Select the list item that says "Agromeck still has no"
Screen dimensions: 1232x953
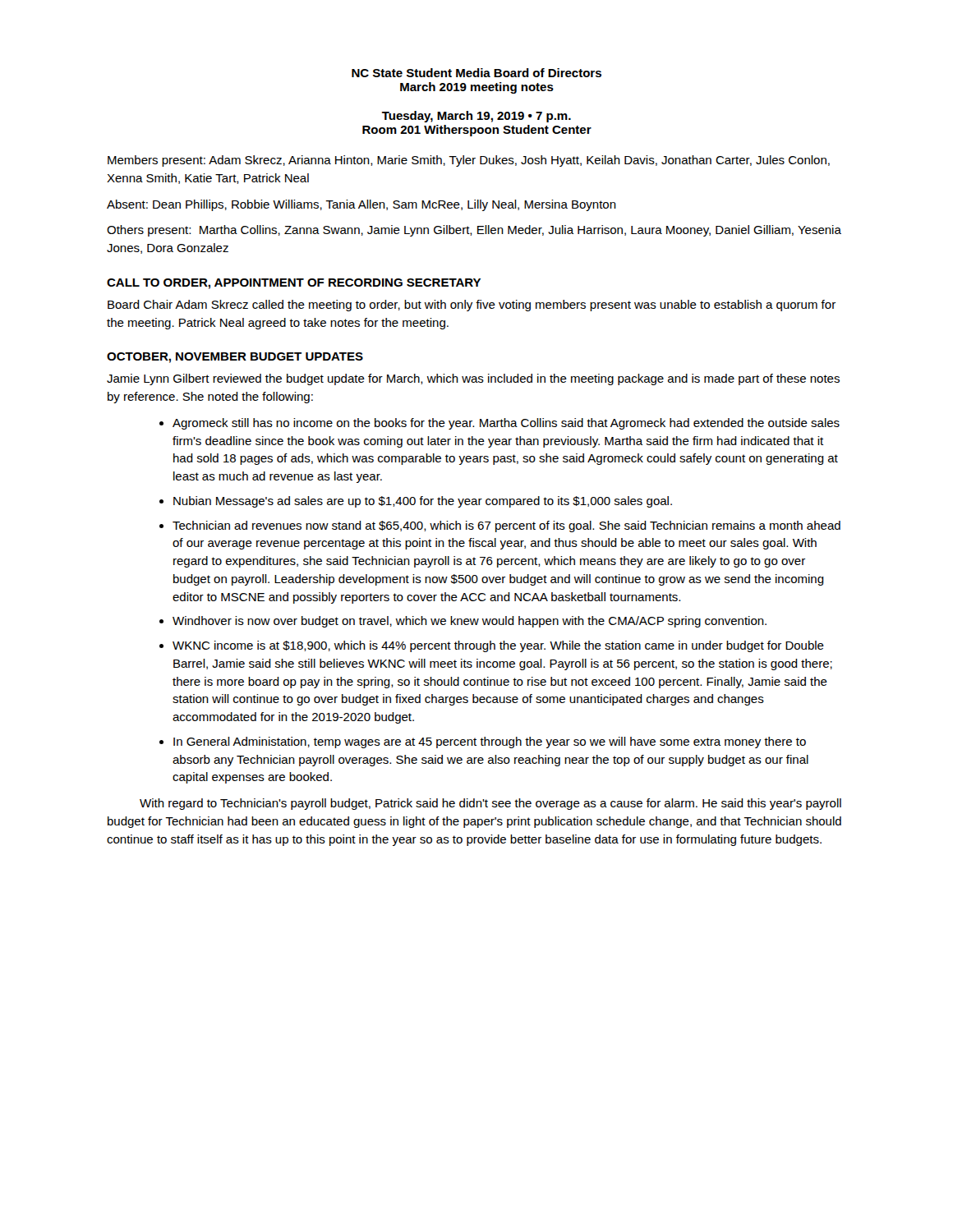(509, 449)
